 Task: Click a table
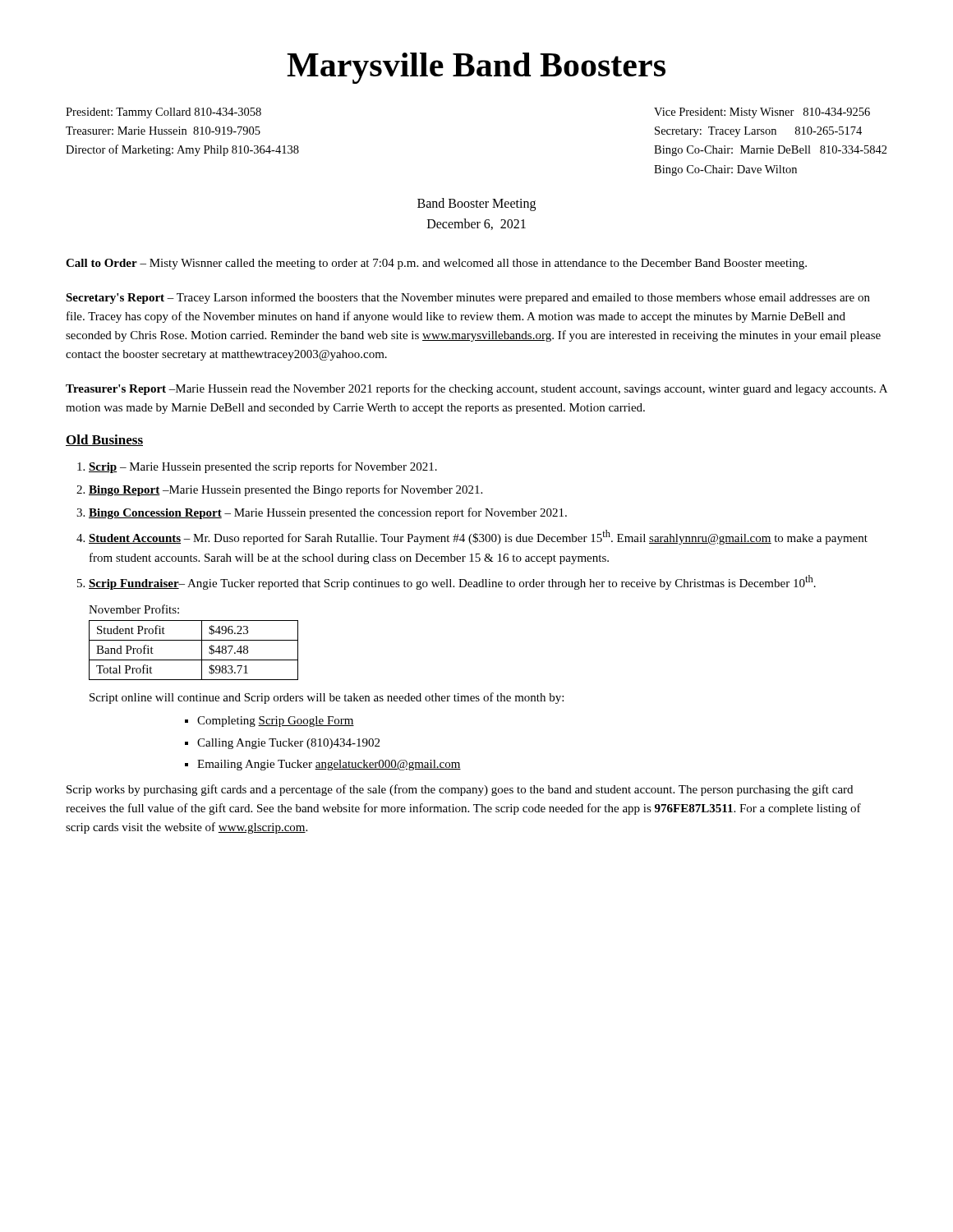(476, 650)
